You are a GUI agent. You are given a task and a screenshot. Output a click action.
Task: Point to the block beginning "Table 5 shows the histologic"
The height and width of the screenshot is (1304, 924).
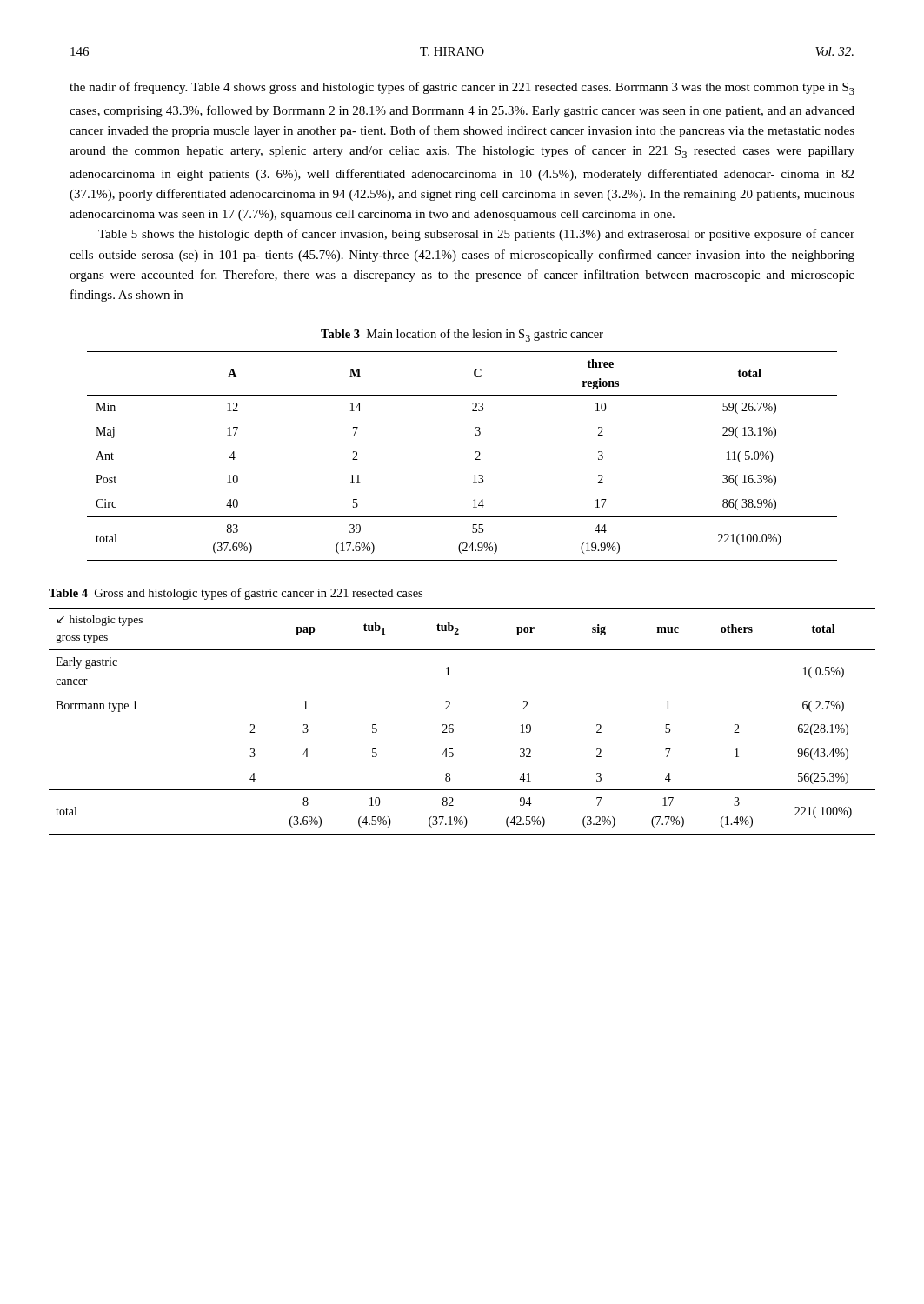pyautogui.click(x=462, y=264)
